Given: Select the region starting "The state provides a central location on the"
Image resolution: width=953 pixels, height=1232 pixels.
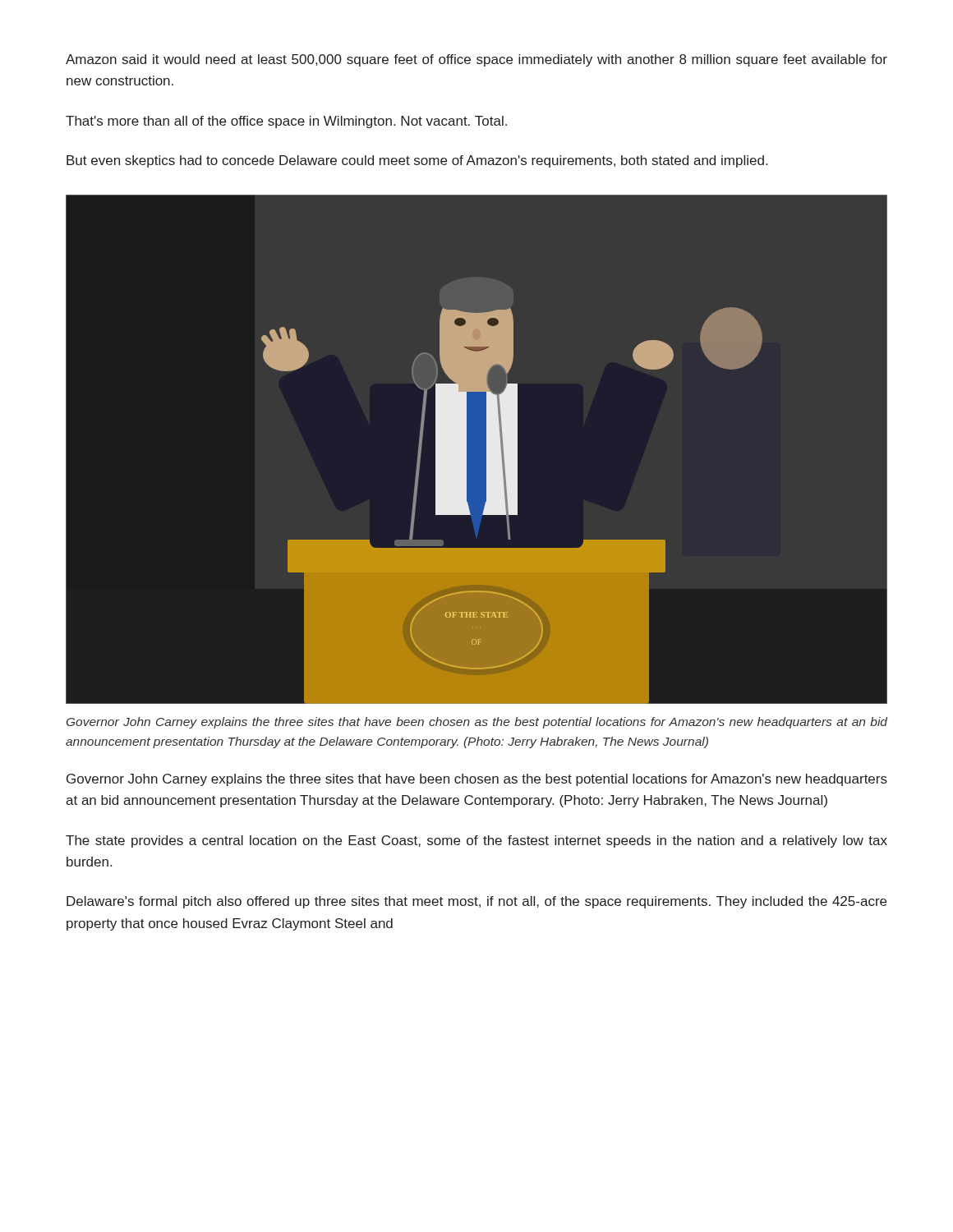Looking at the screenshot, I should click(x=476, y=851).
